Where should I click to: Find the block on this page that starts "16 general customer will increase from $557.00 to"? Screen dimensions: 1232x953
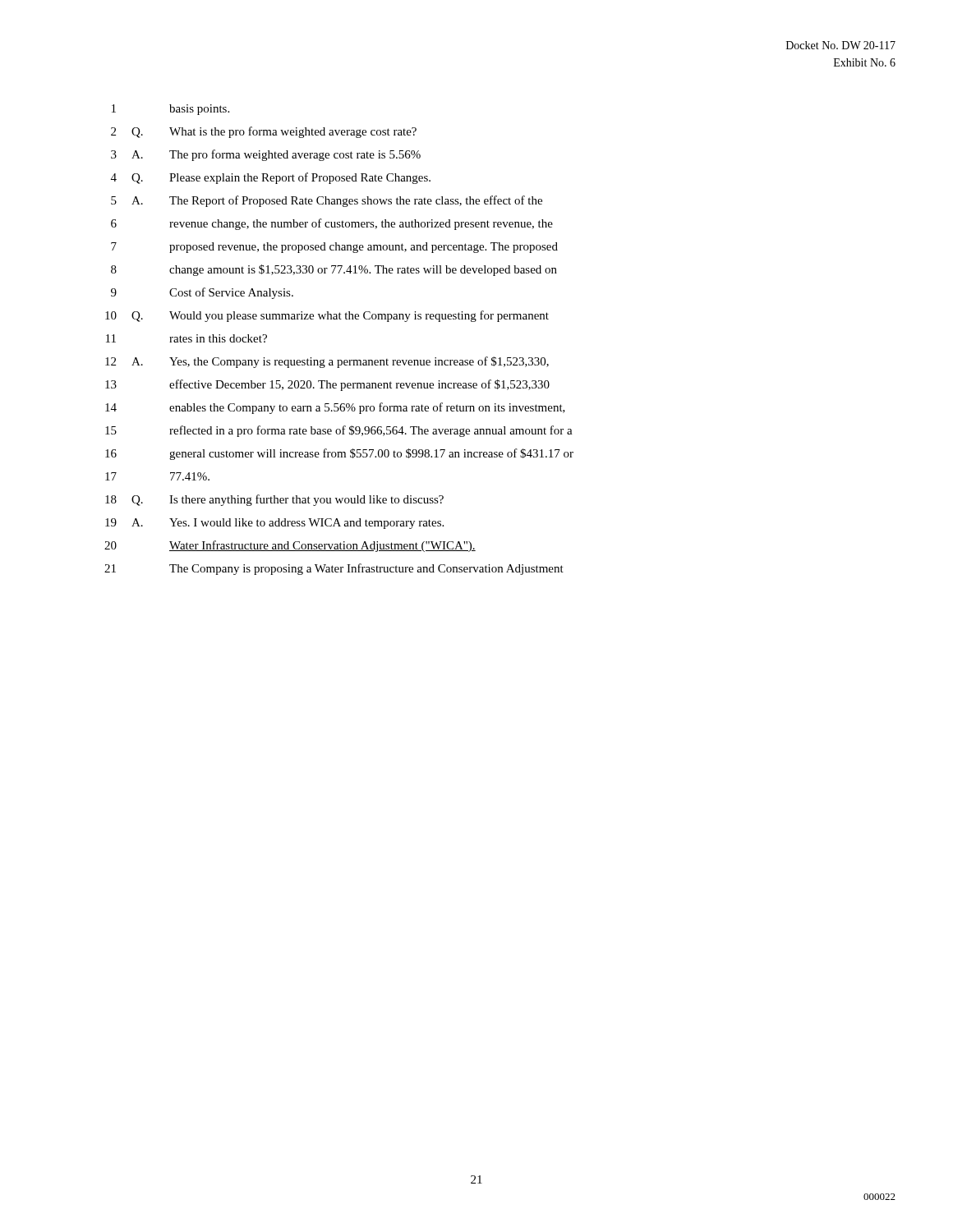point(481,454)
